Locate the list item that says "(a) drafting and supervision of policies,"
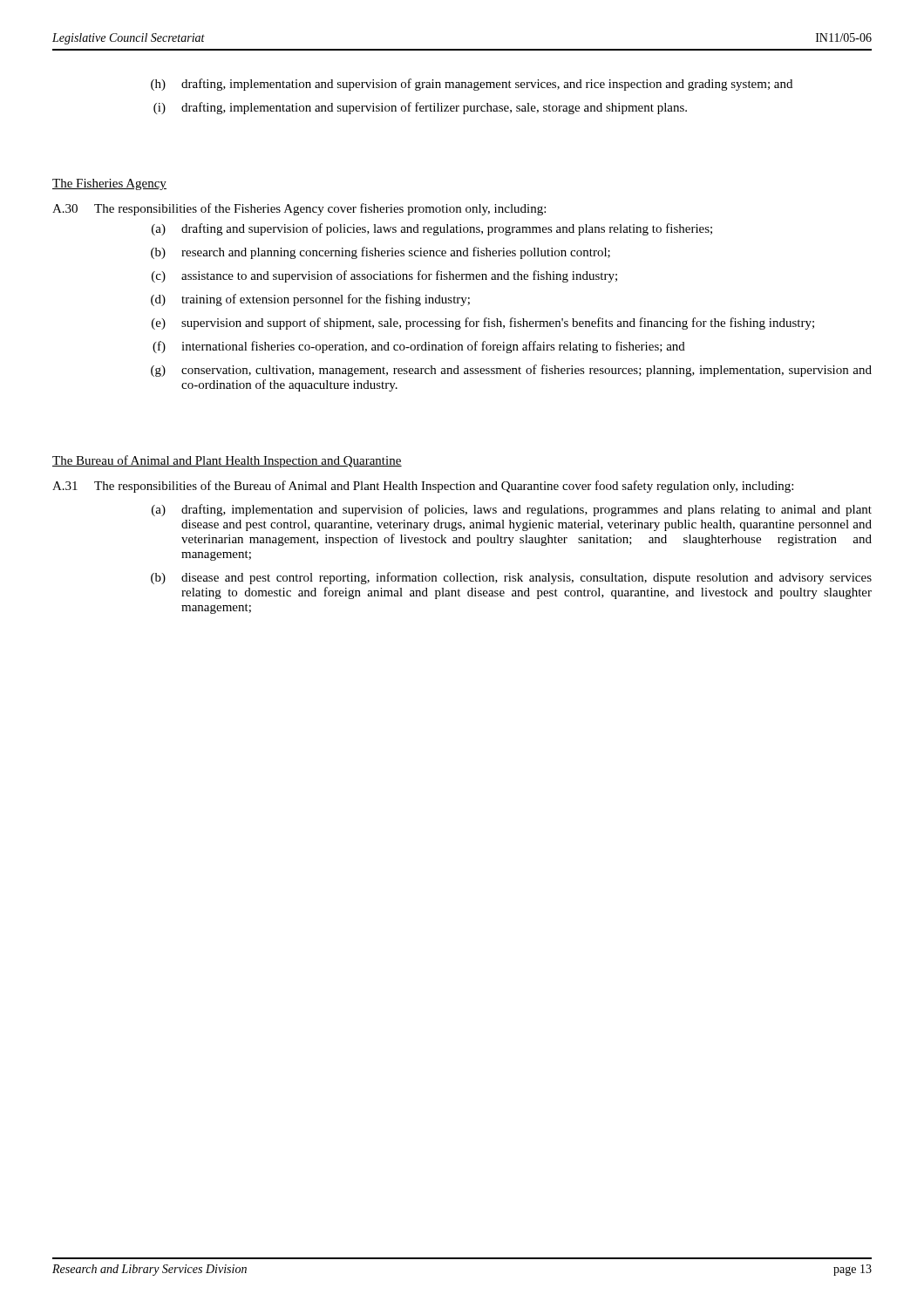924x1308 pixels. (462, 229)
